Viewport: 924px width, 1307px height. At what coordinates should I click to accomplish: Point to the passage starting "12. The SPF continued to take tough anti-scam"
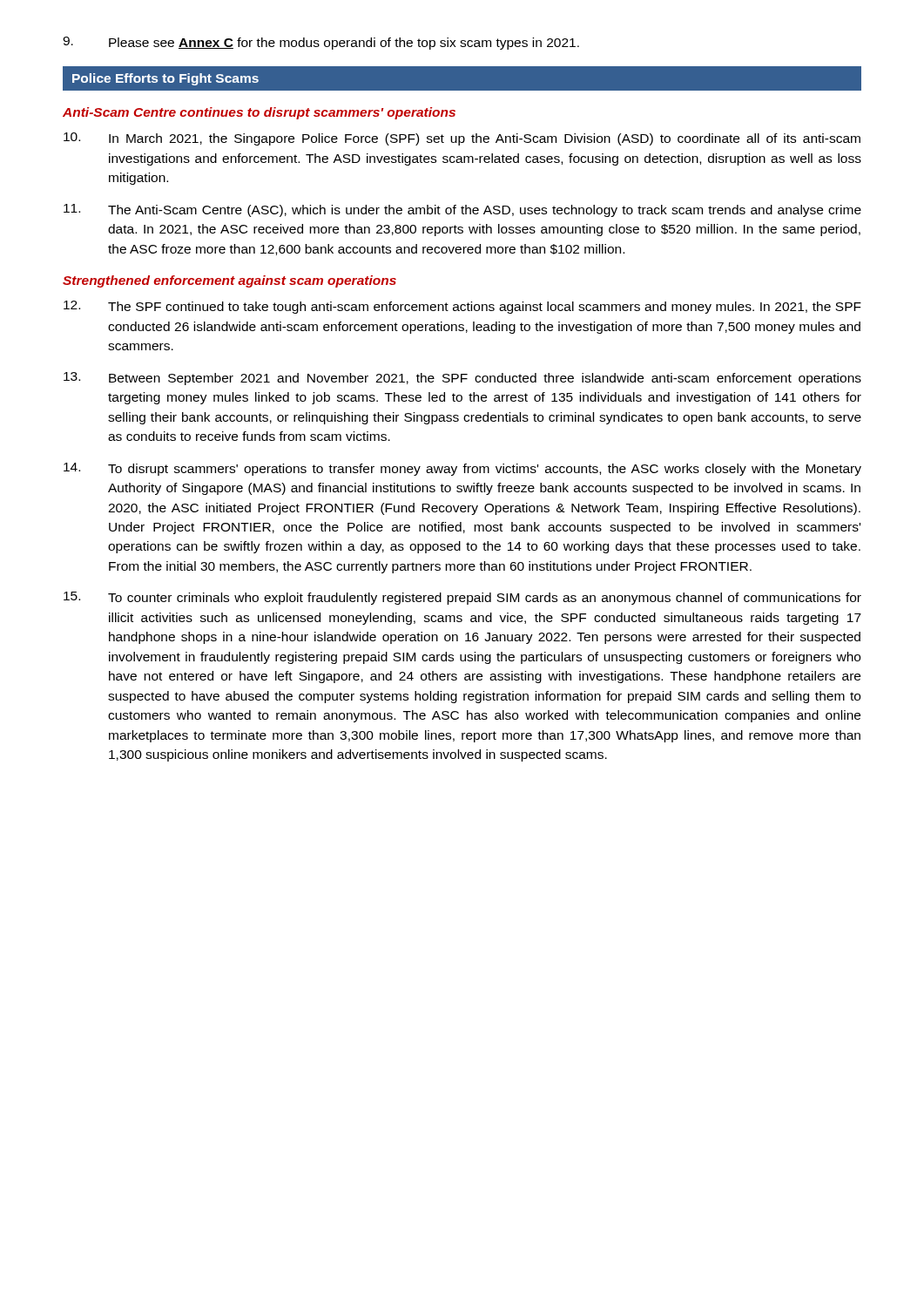(x=462, y=327)
